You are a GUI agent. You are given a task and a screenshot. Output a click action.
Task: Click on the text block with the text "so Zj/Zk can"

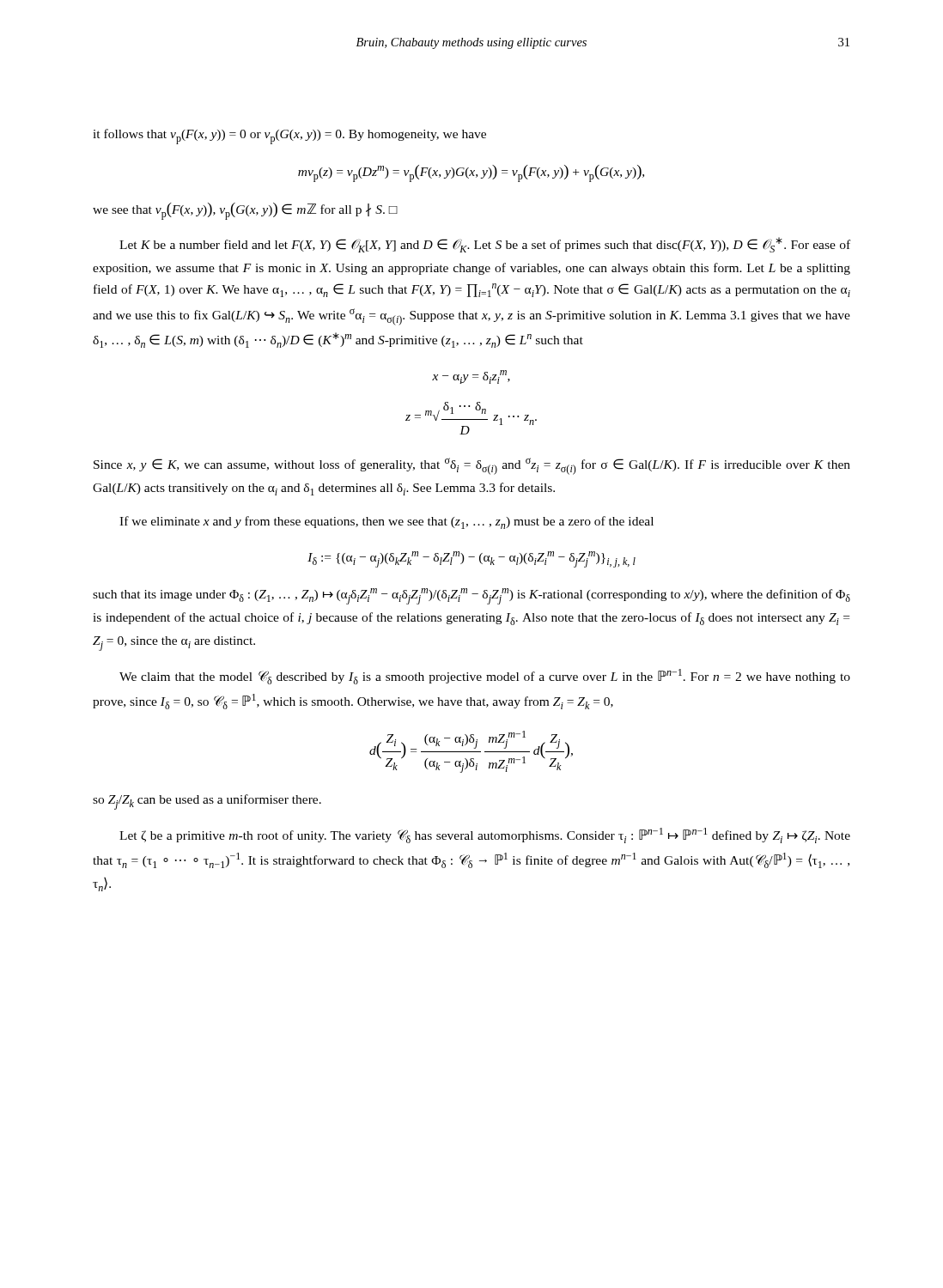(207, 801)
